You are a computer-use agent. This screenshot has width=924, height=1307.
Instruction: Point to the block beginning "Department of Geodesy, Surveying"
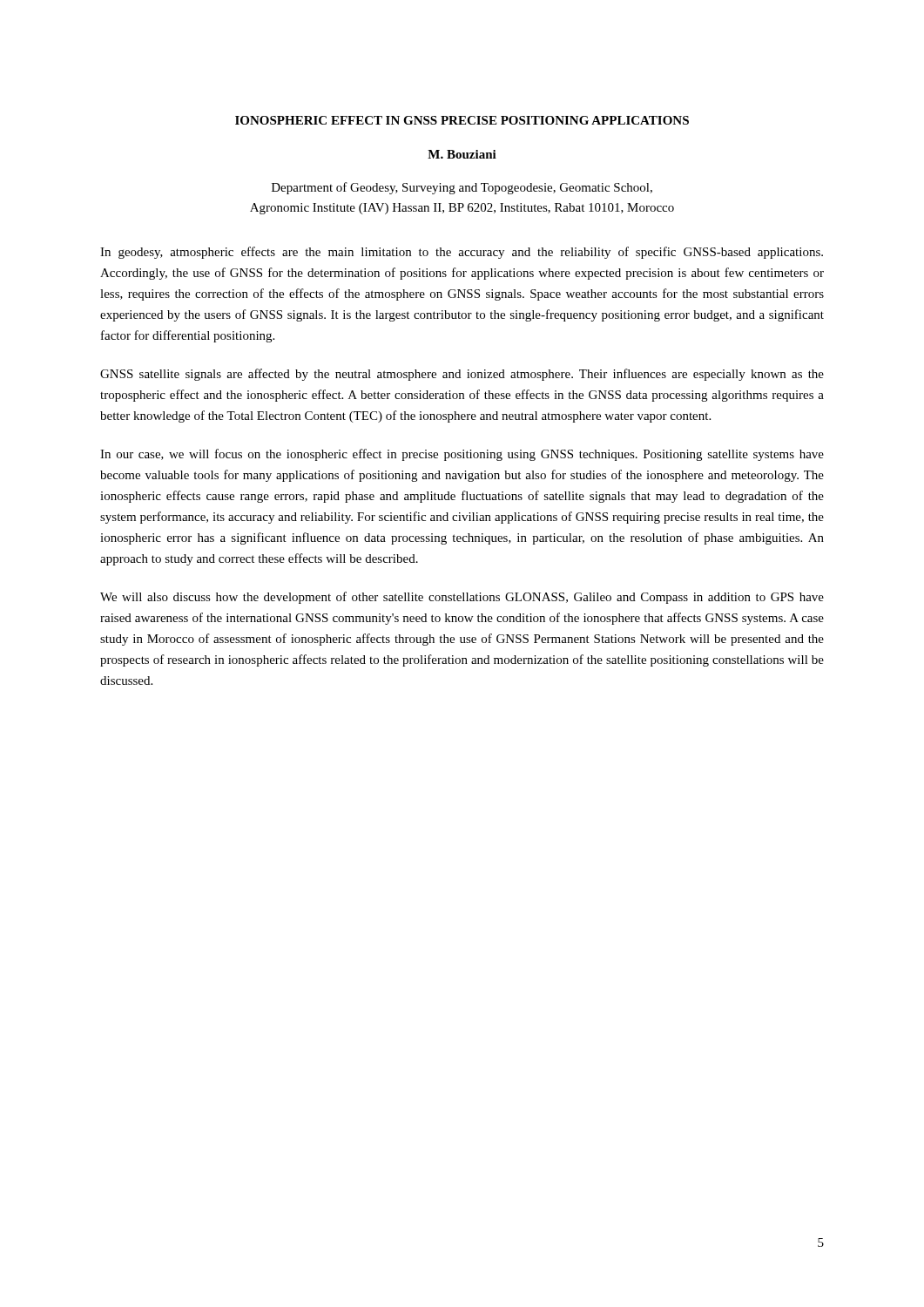click(x=462, y=197)
